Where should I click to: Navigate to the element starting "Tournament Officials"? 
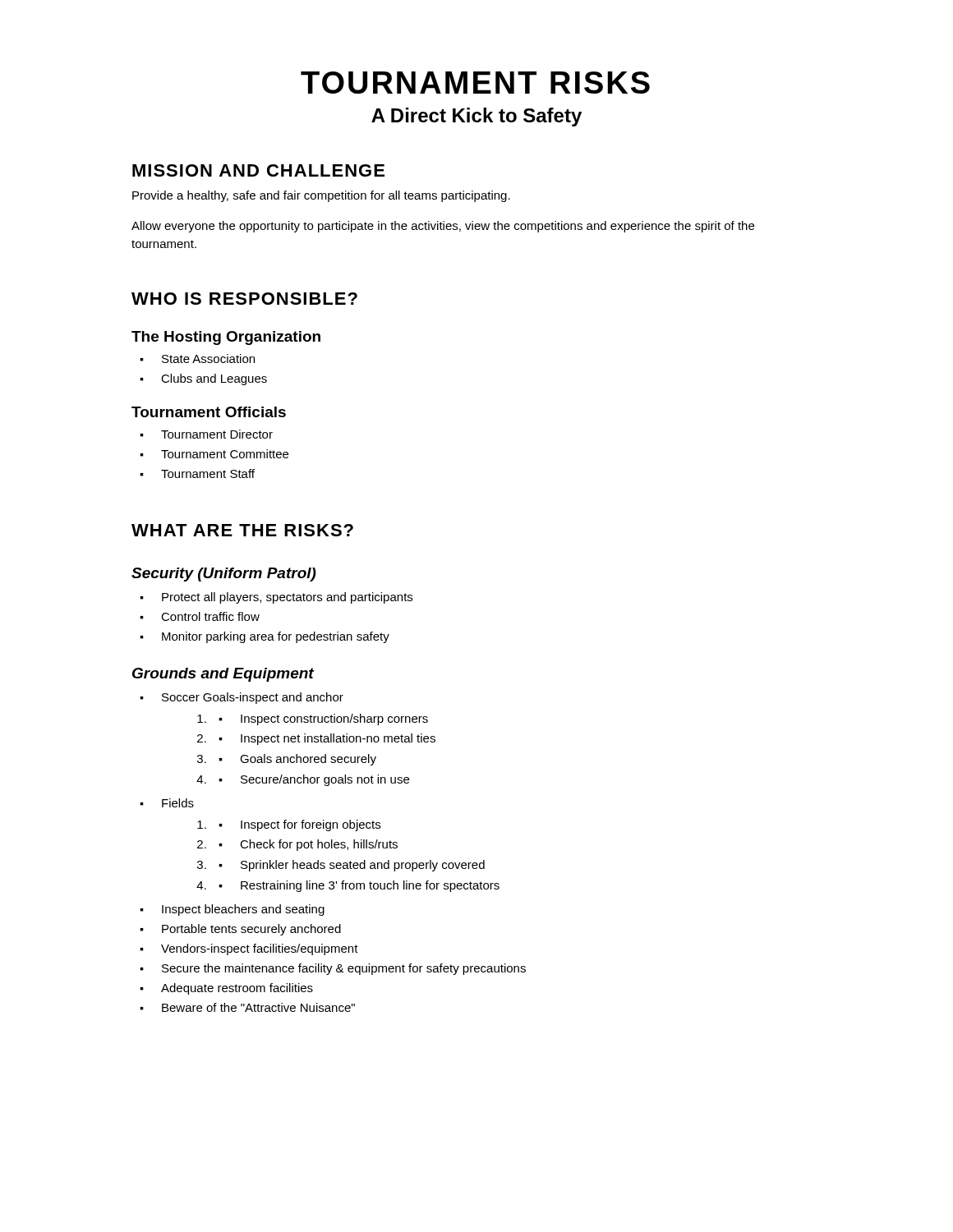coord(209,411)
